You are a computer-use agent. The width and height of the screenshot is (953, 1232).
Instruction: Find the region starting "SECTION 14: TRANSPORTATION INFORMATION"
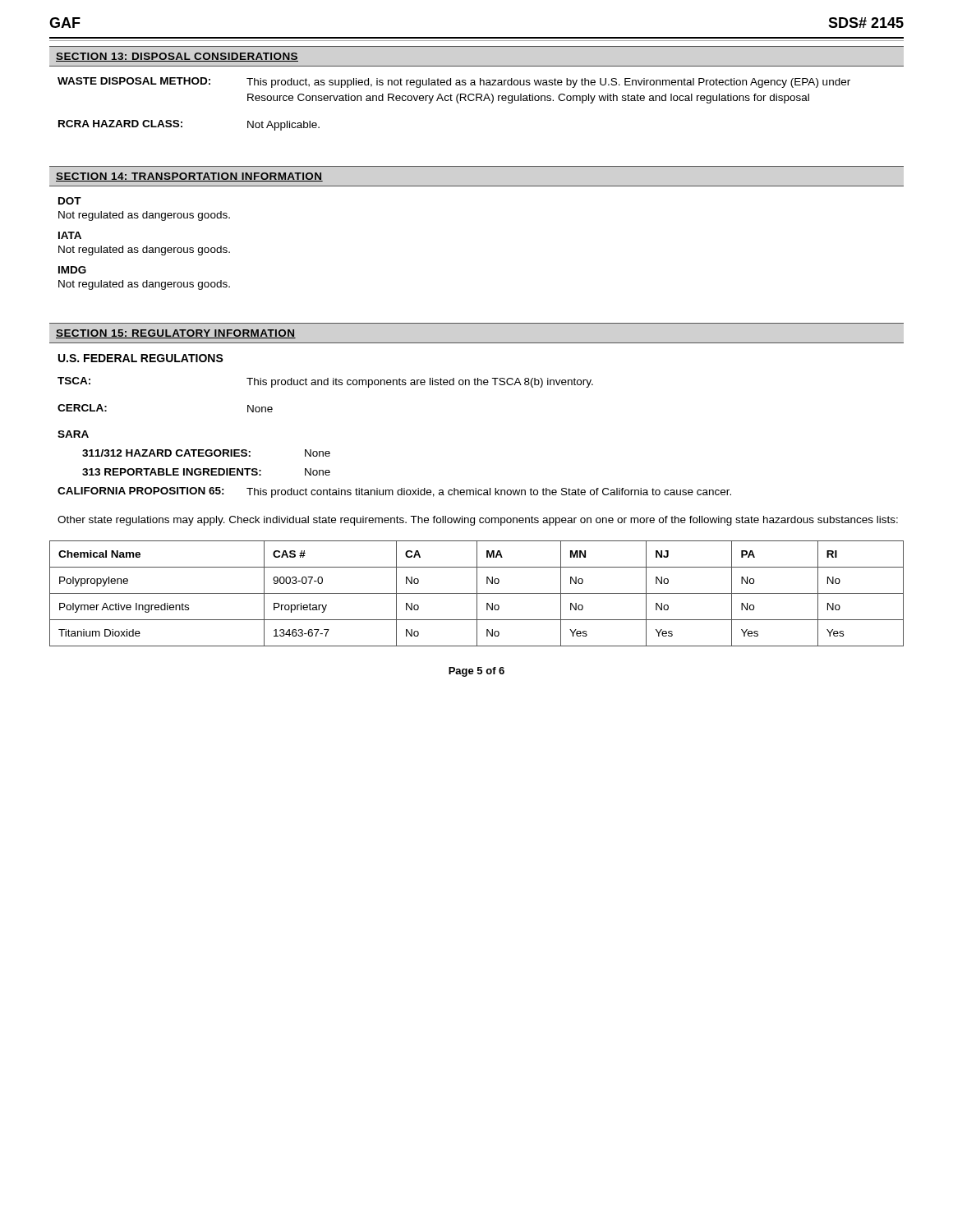[189, 176]
